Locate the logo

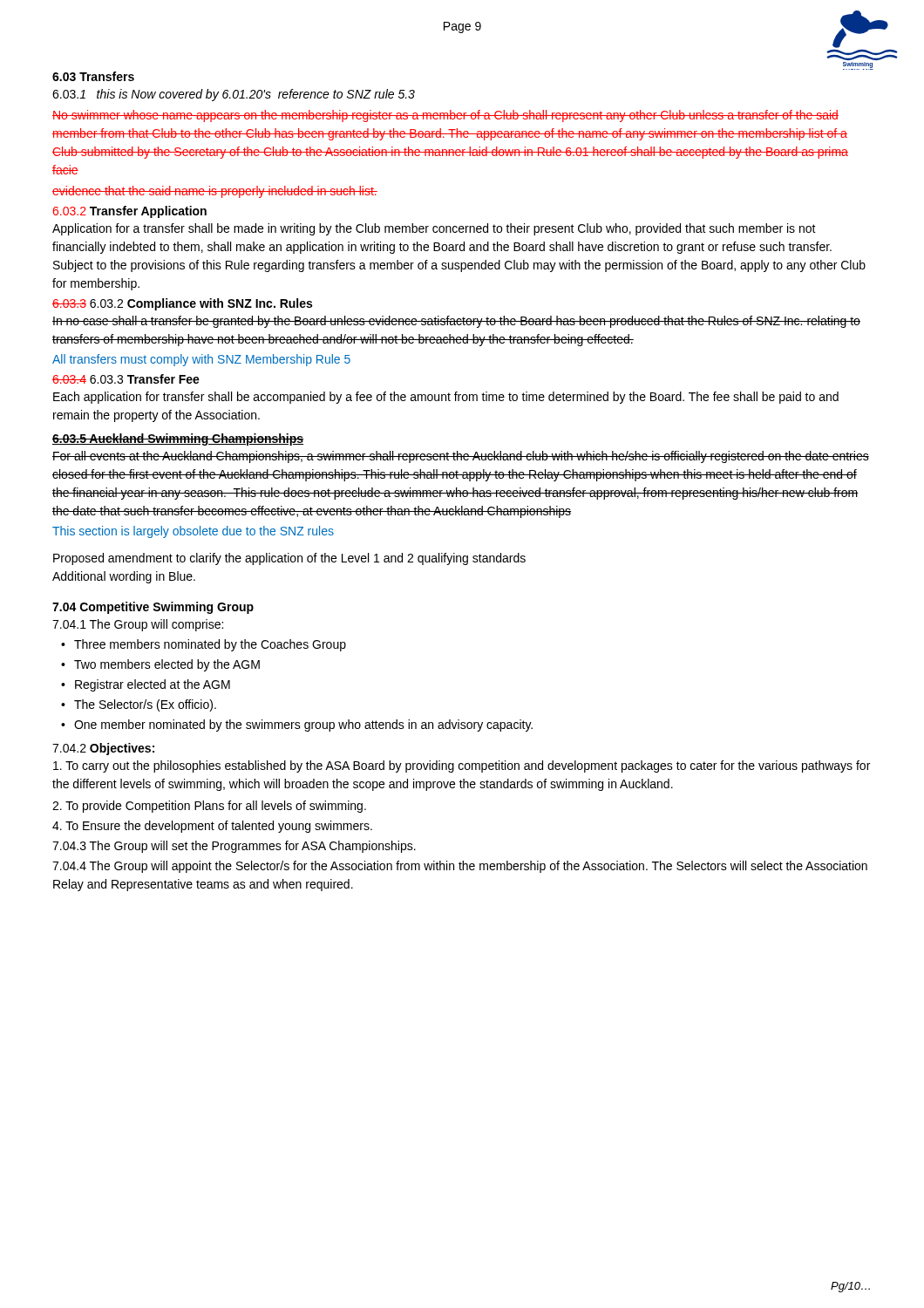click(858, 39)
